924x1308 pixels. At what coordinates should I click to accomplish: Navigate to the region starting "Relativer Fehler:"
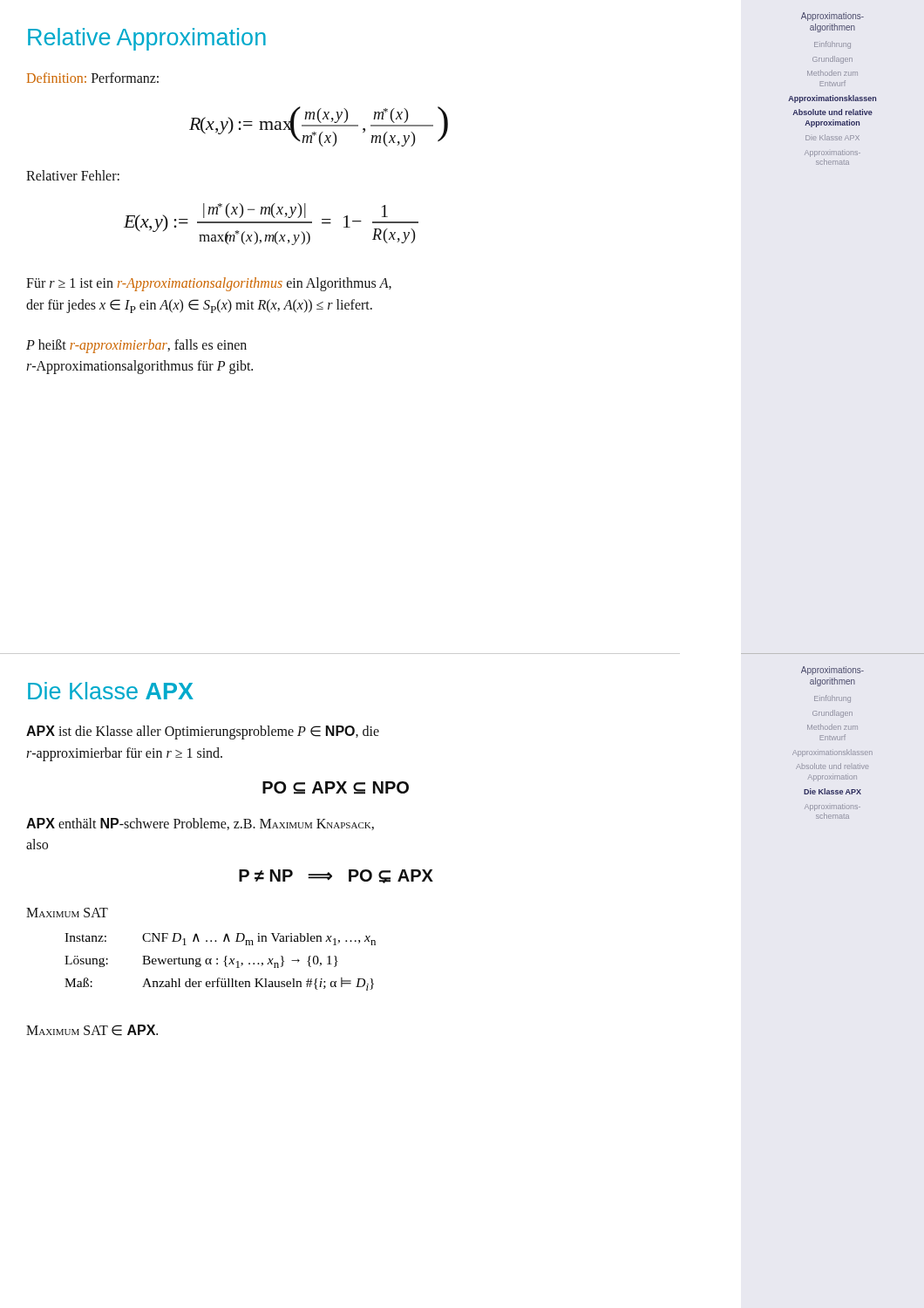[73, 176]
